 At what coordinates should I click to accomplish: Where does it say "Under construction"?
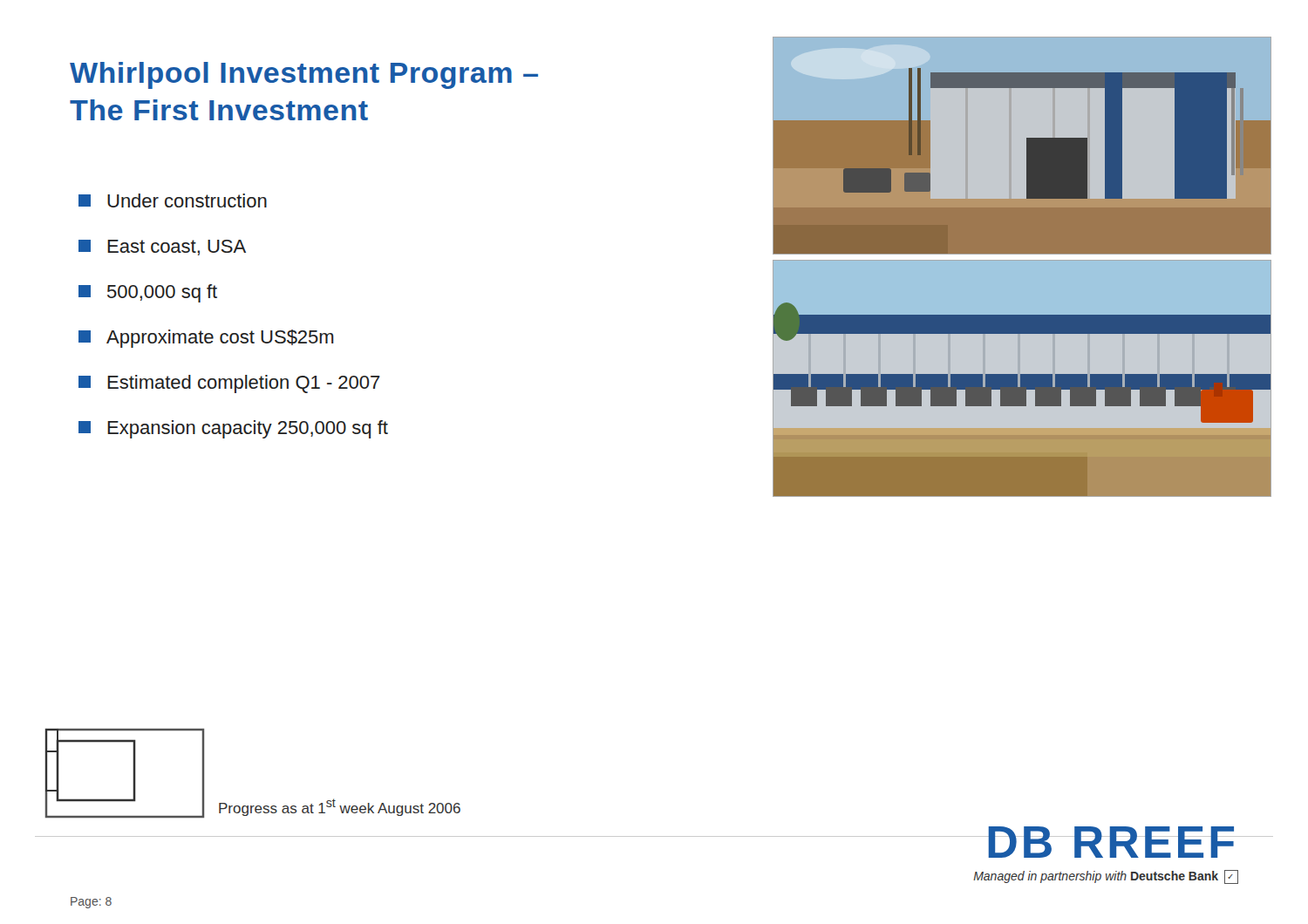[x=173, y=201]
